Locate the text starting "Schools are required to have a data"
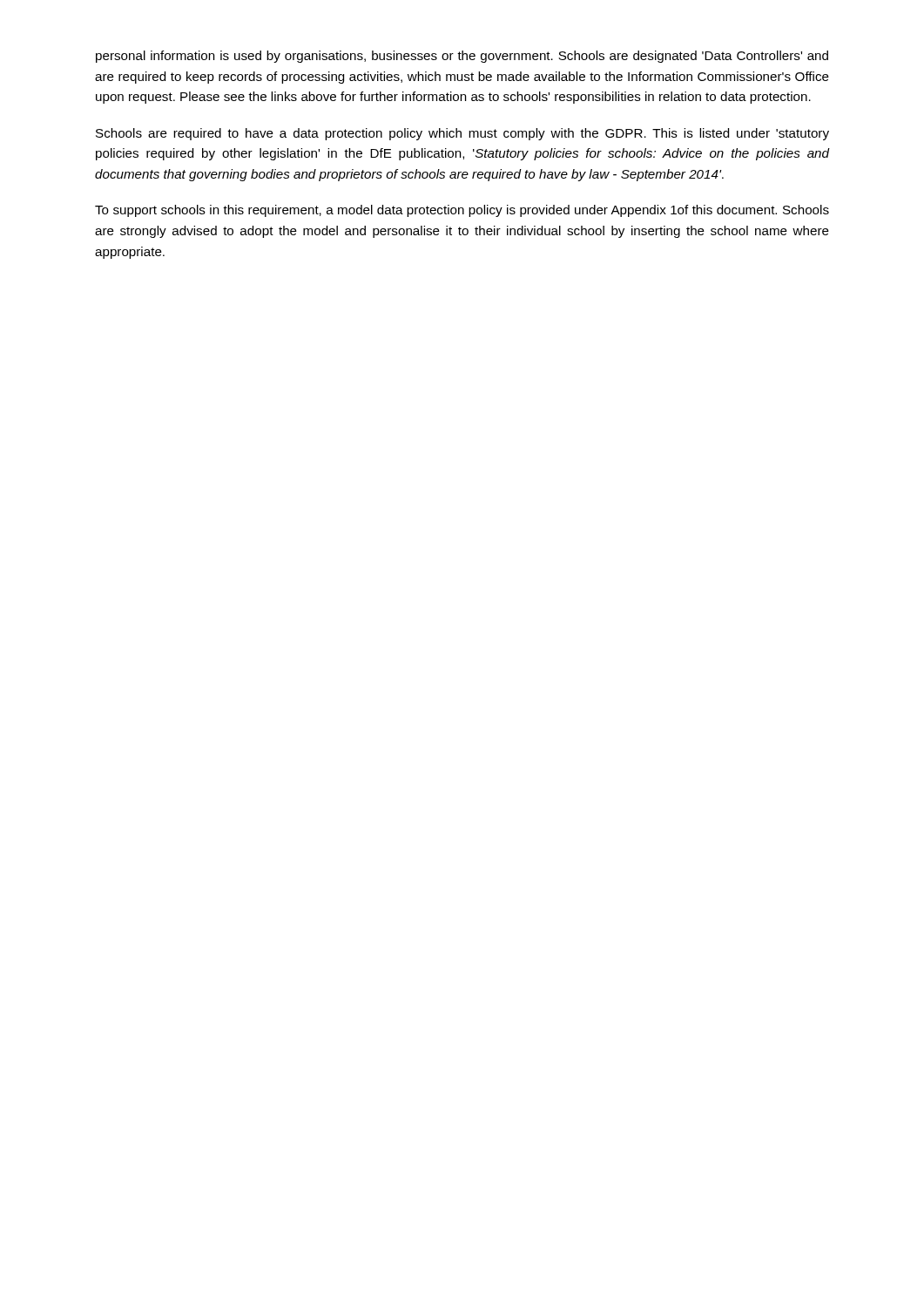 [x=462, y=153]
